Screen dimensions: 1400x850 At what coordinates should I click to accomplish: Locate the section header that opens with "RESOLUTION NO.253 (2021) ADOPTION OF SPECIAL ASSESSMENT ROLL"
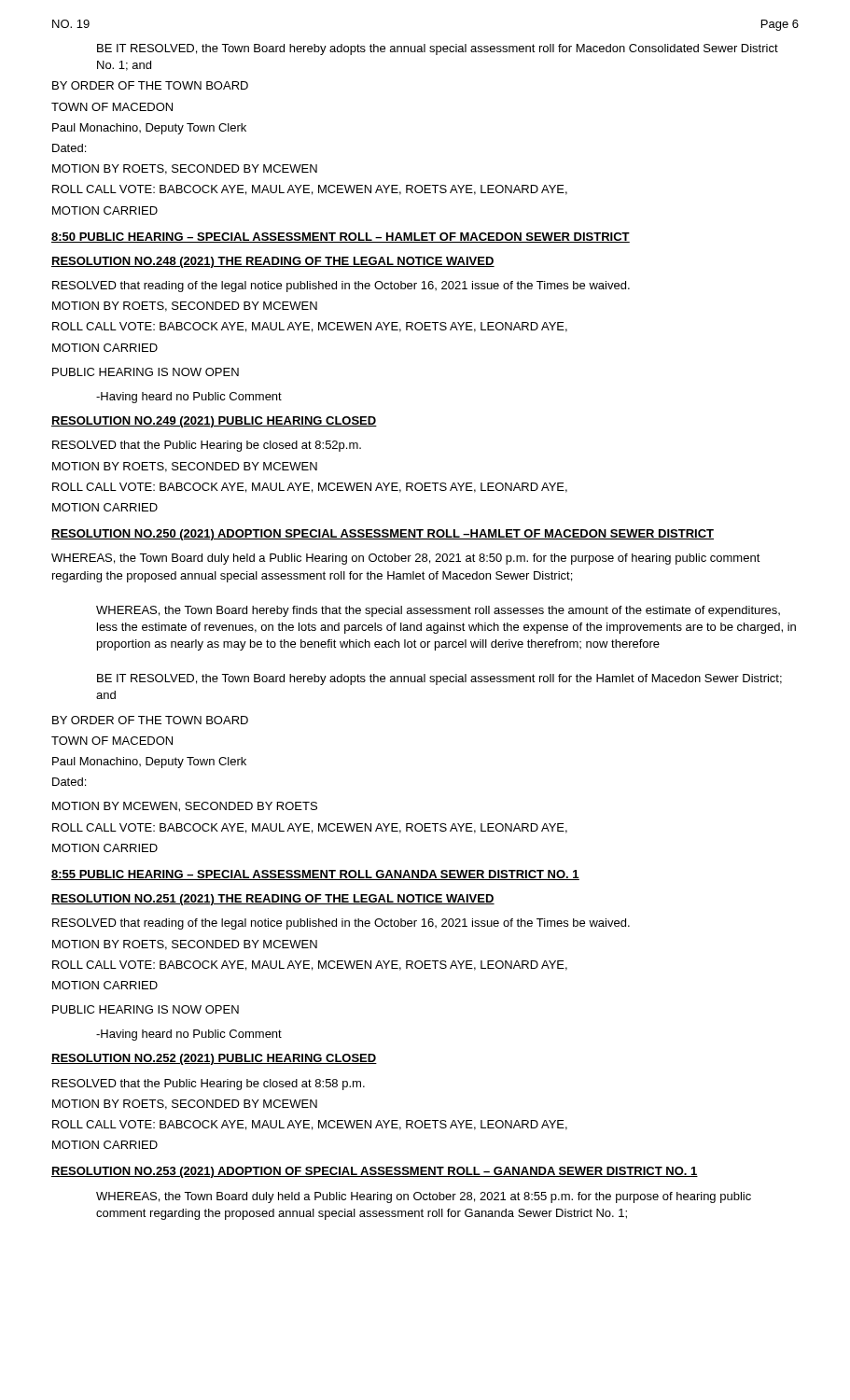[x=425, y=1172]
